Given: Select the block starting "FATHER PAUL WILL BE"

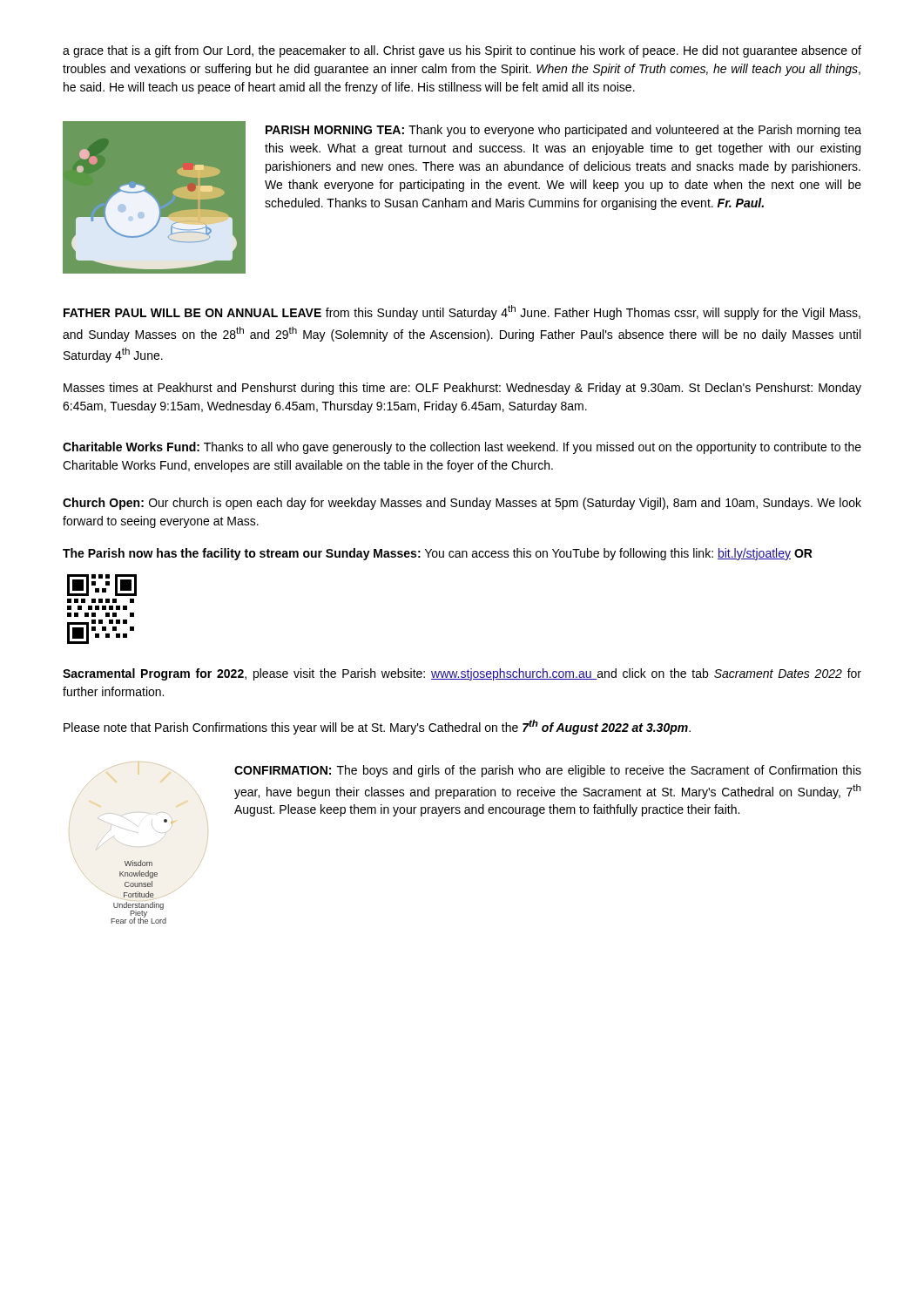Looking at the screenshot, I should [x=462, y=332].
